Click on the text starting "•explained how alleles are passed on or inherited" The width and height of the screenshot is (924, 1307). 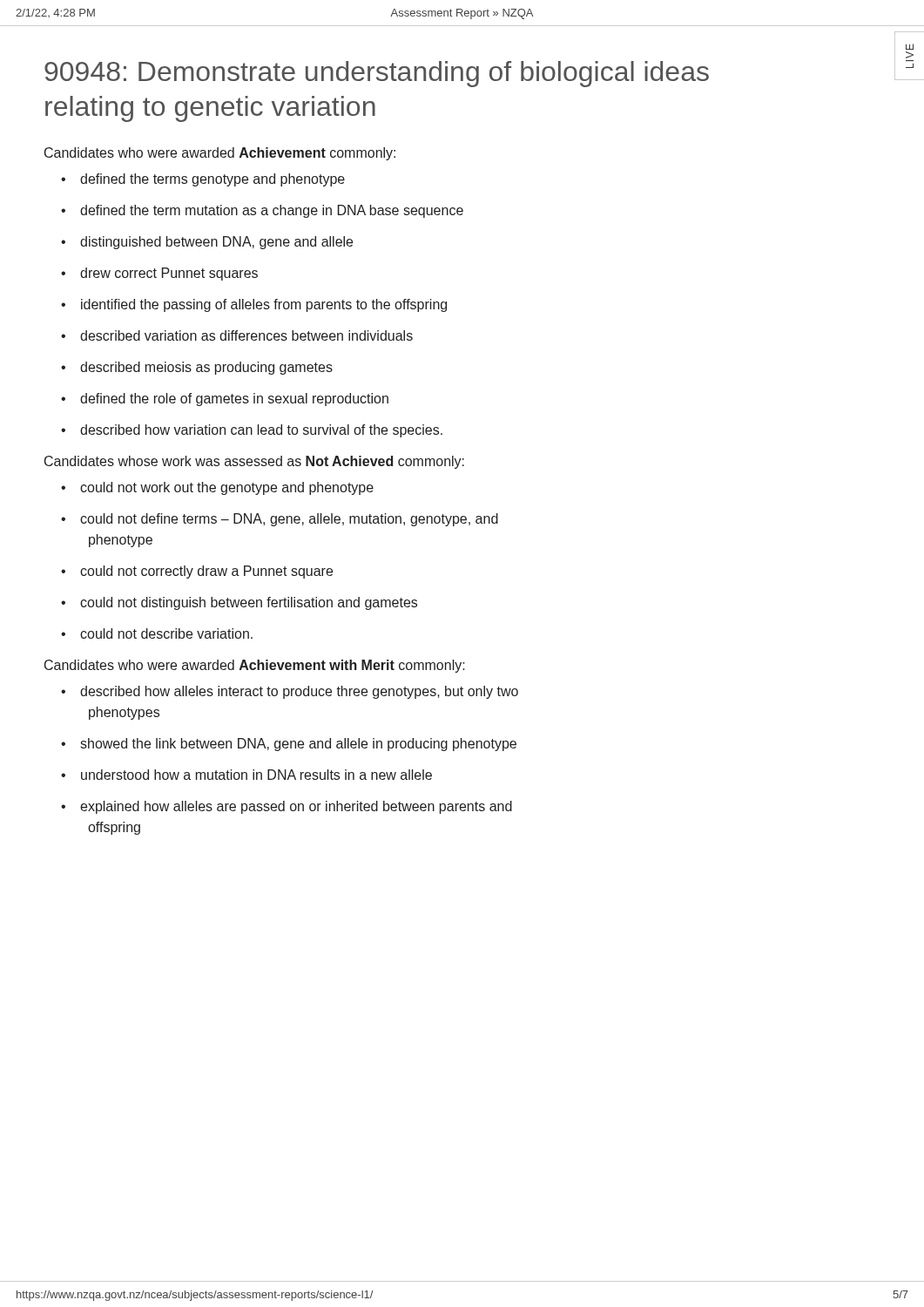click(x=287, y=816)
